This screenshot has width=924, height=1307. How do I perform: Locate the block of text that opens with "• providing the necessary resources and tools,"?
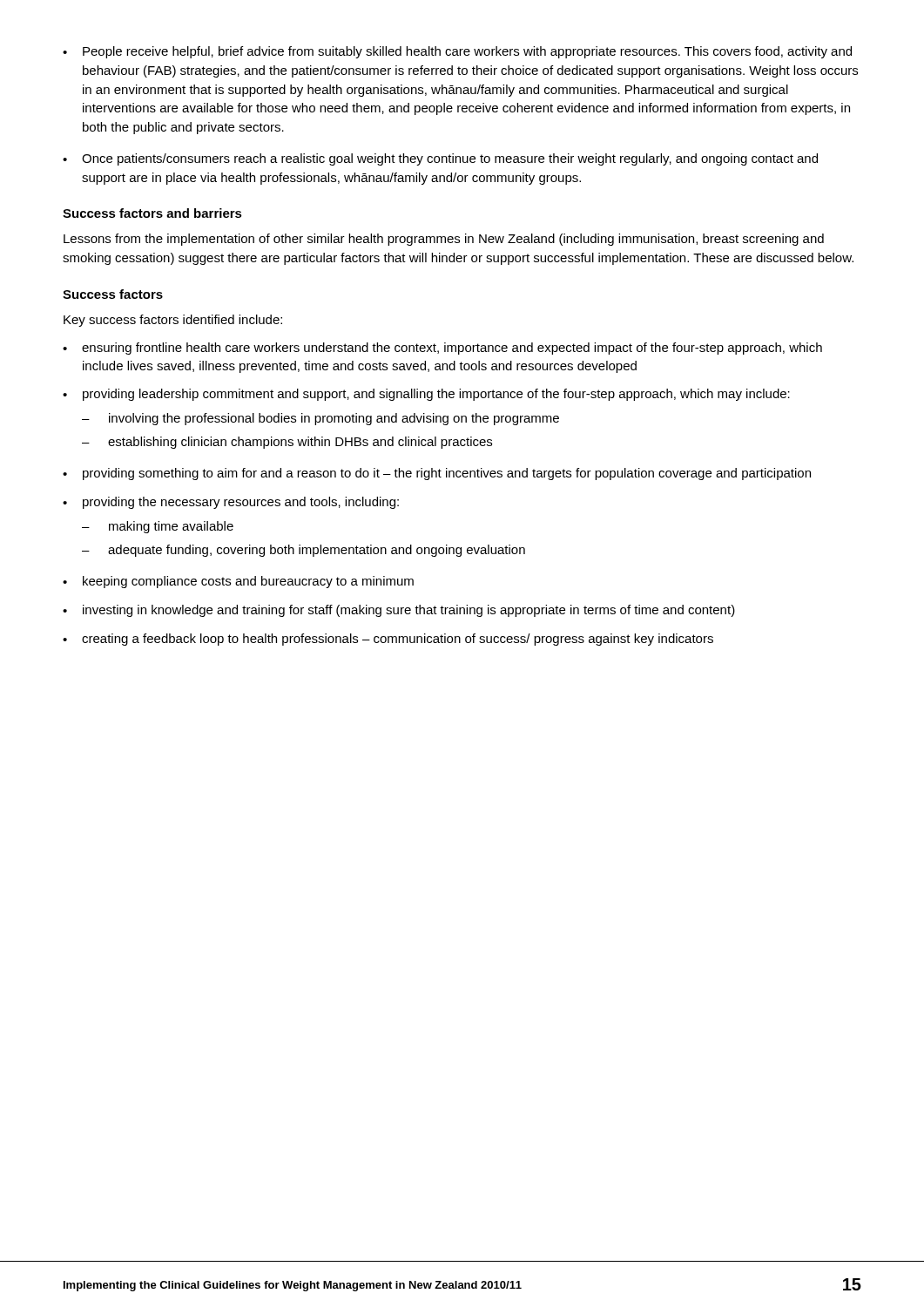pyautogui.click(x=231, y=503)
